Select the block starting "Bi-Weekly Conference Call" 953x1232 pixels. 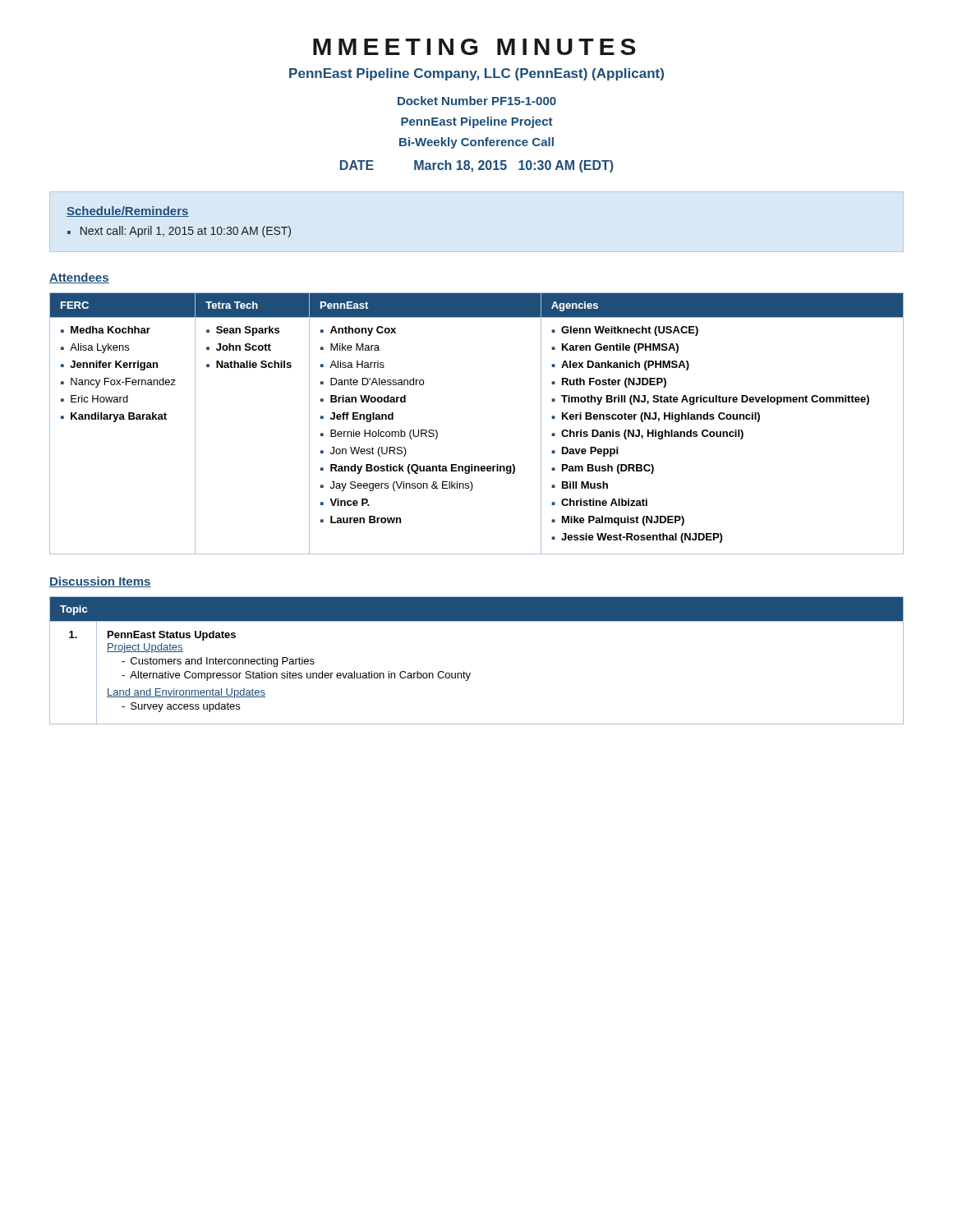[476, 142]
